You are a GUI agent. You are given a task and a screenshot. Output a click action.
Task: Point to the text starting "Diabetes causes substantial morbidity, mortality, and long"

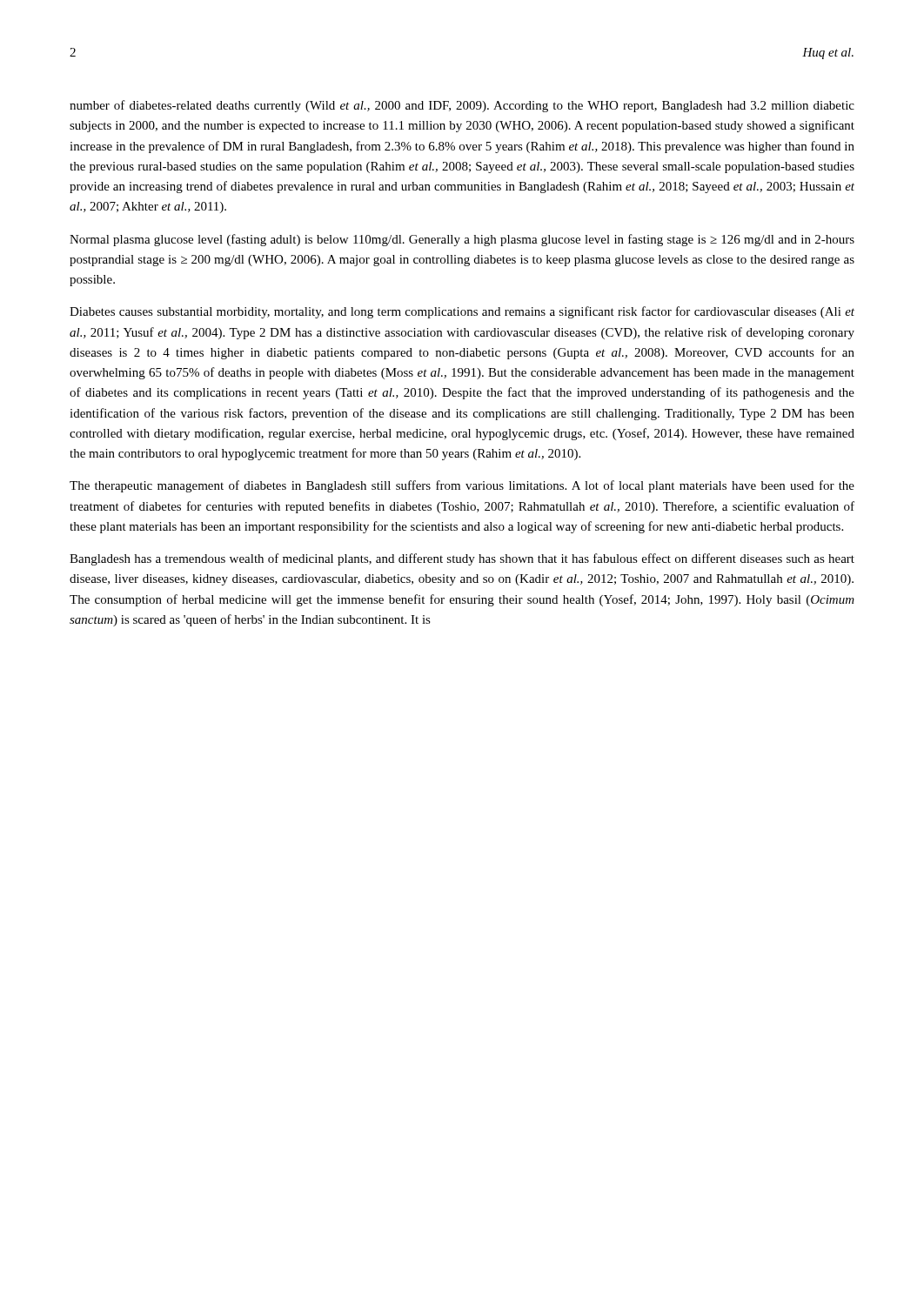pyautogui.click(x=462, y=383)
